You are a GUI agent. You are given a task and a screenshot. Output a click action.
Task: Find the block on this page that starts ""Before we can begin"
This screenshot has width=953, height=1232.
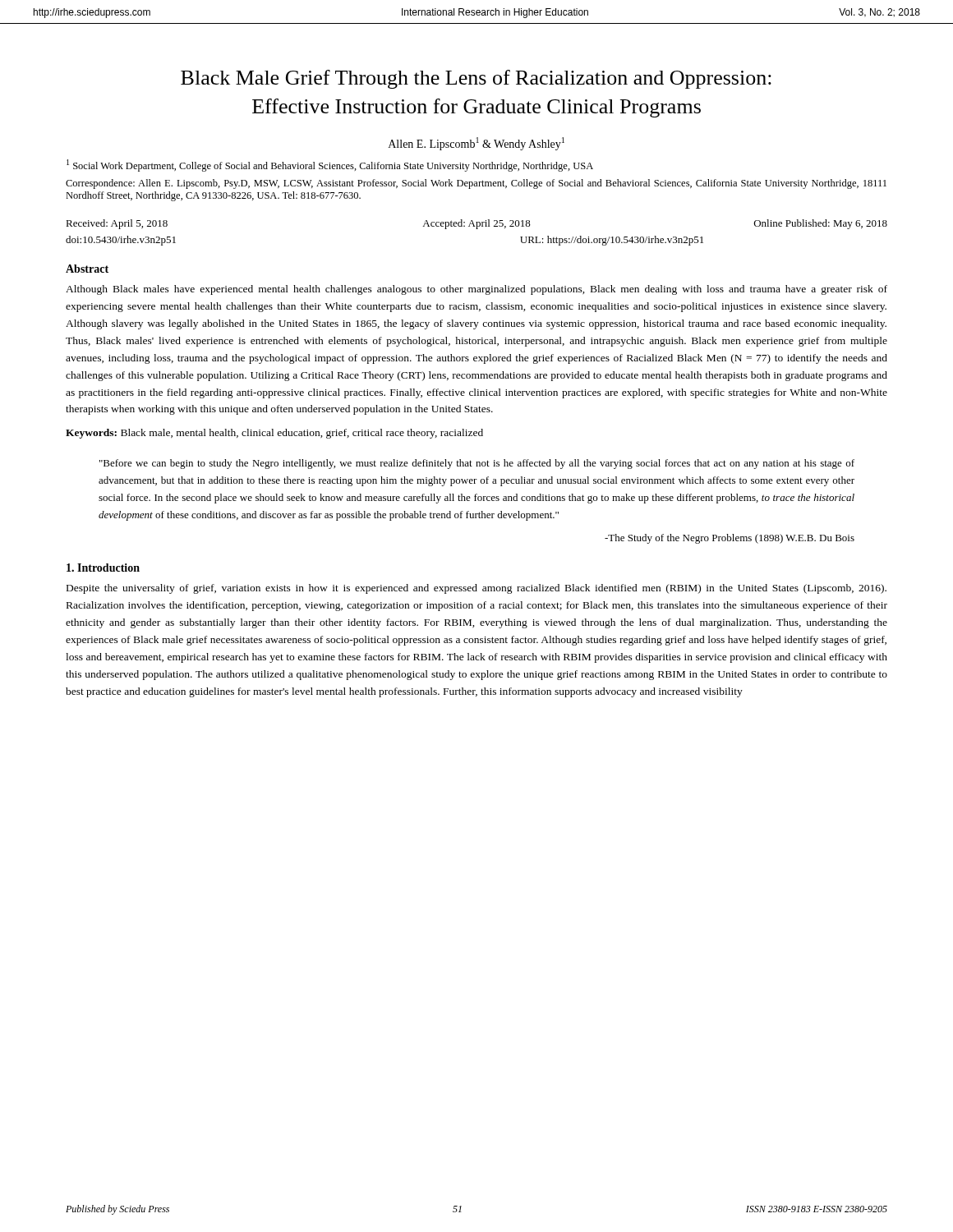pyautogui.click(x=476, y=501)
